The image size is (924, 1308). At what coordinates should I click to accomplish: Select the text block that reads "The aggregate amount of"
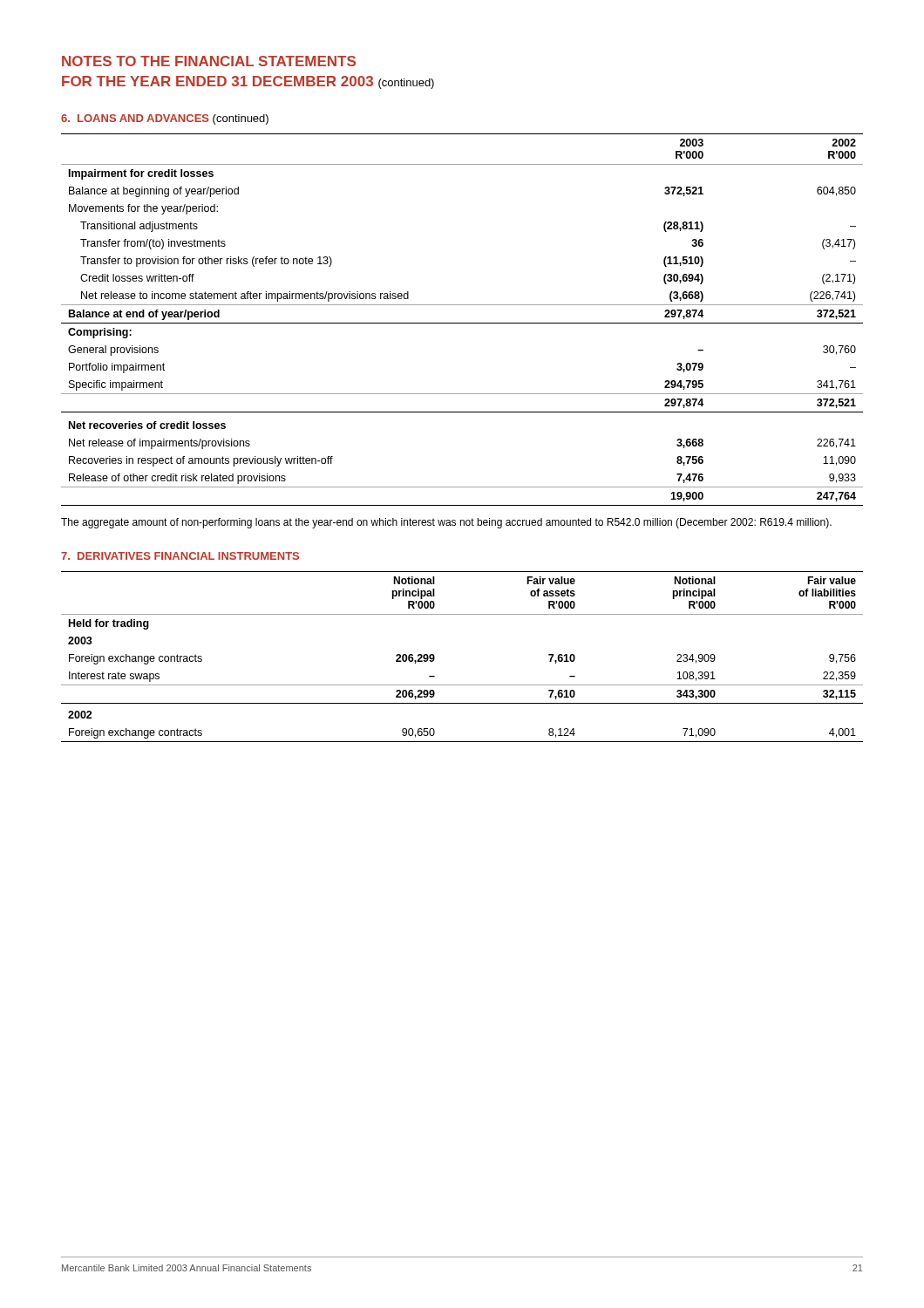[447, 522]
